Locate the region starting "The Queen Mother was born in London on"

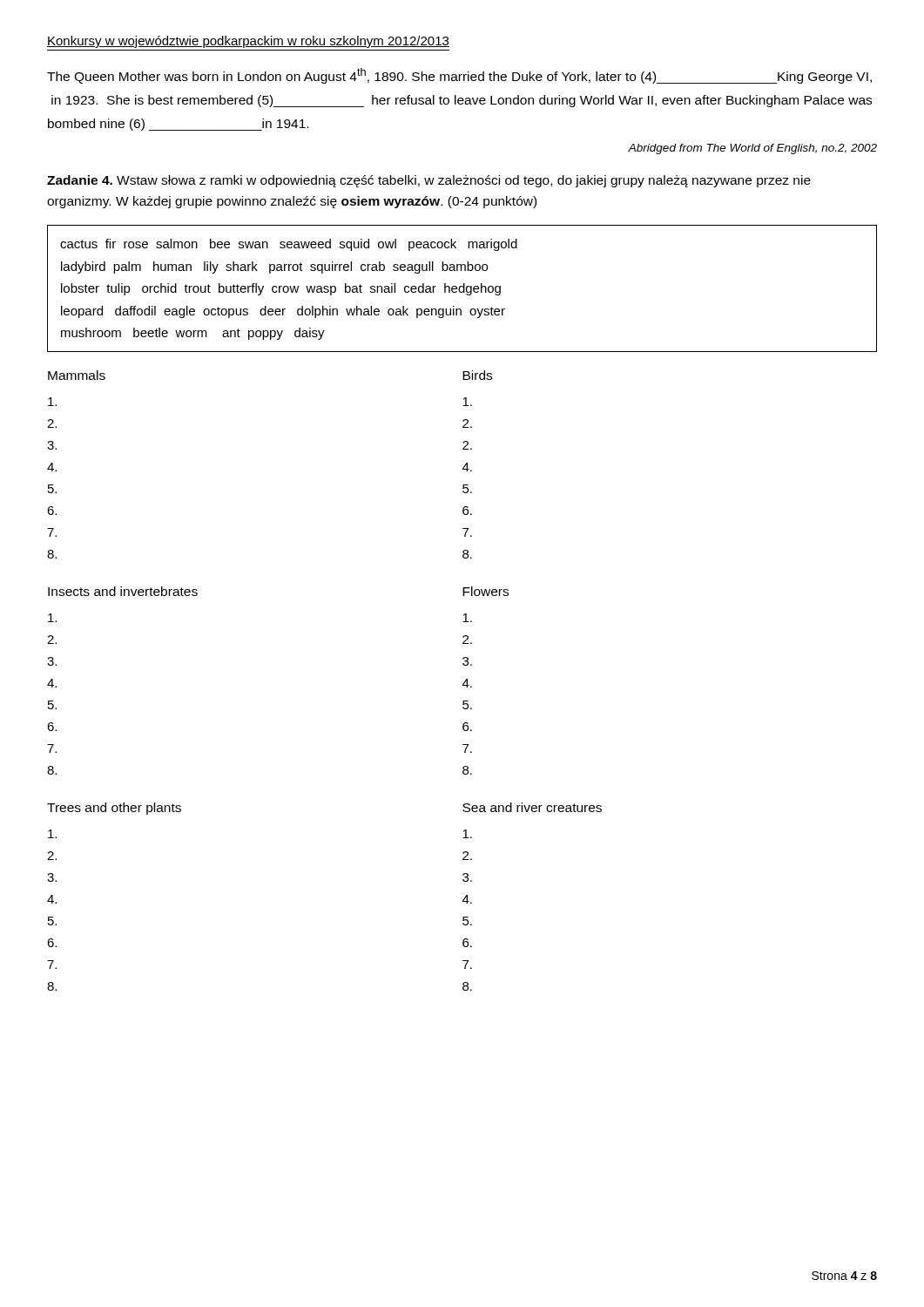(460, 98)
